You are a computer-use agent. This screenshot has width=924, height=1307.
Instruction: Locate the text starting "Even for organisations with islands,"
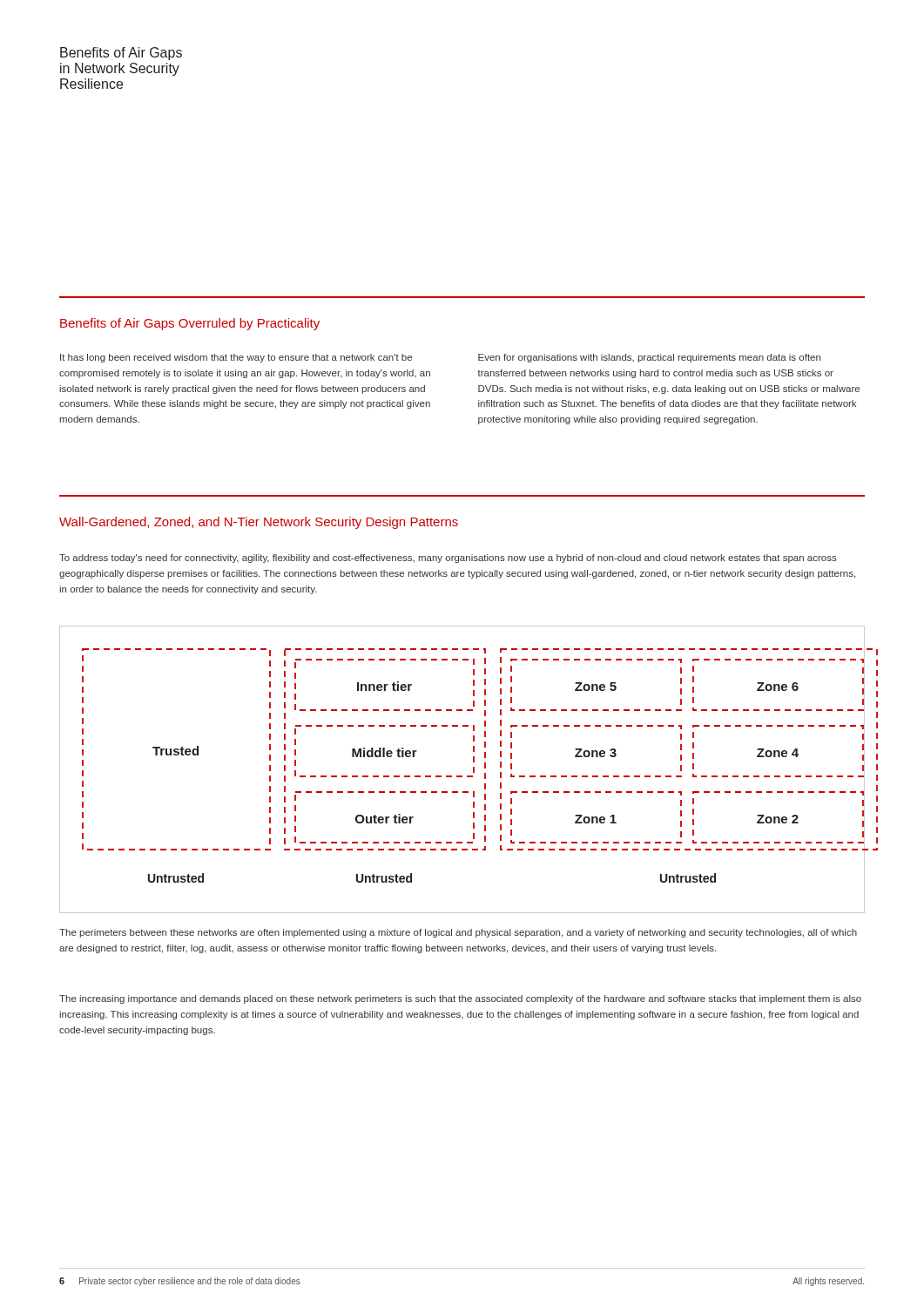pos(669,388)
